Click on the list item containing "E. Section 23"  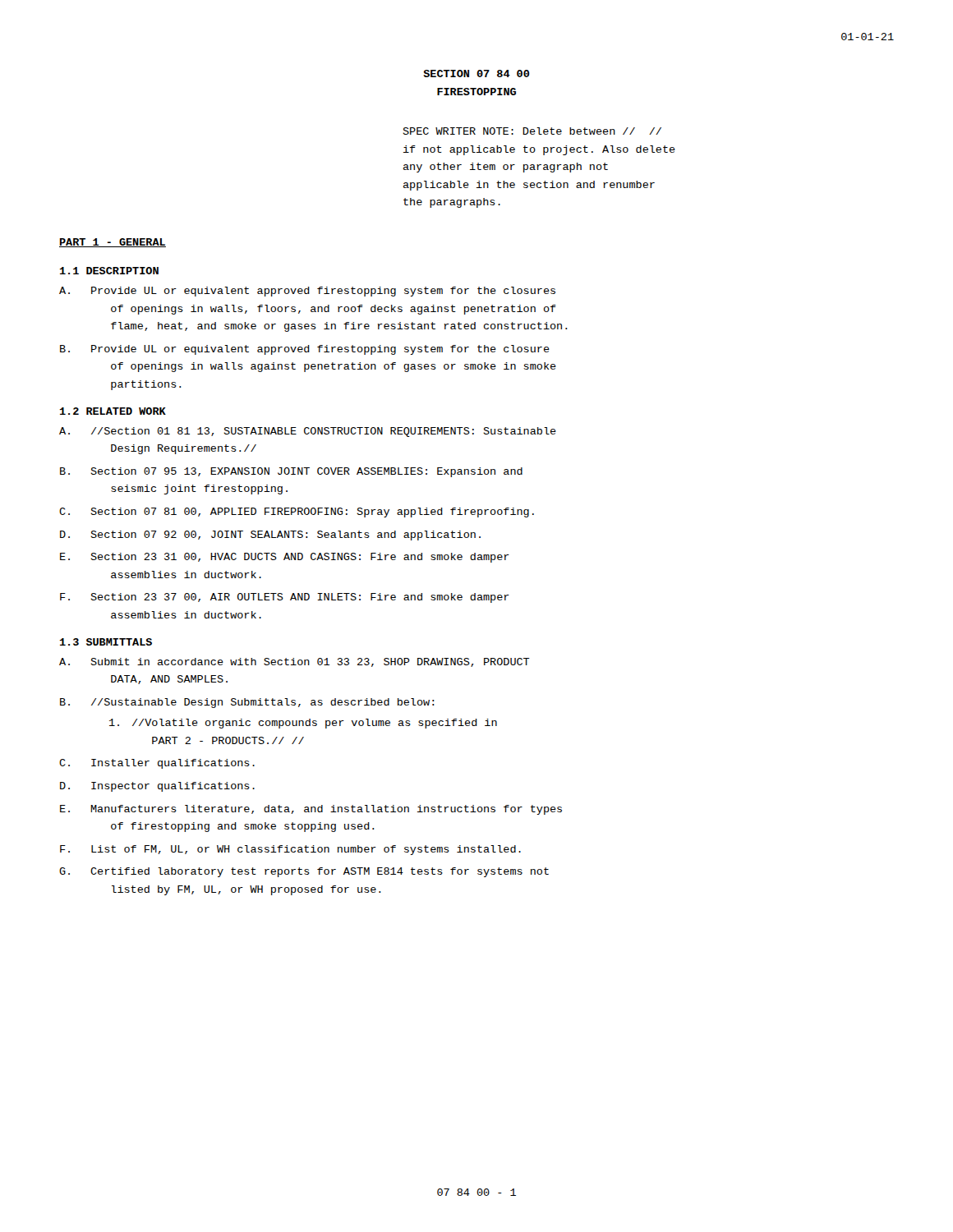(x=284, y=566)
